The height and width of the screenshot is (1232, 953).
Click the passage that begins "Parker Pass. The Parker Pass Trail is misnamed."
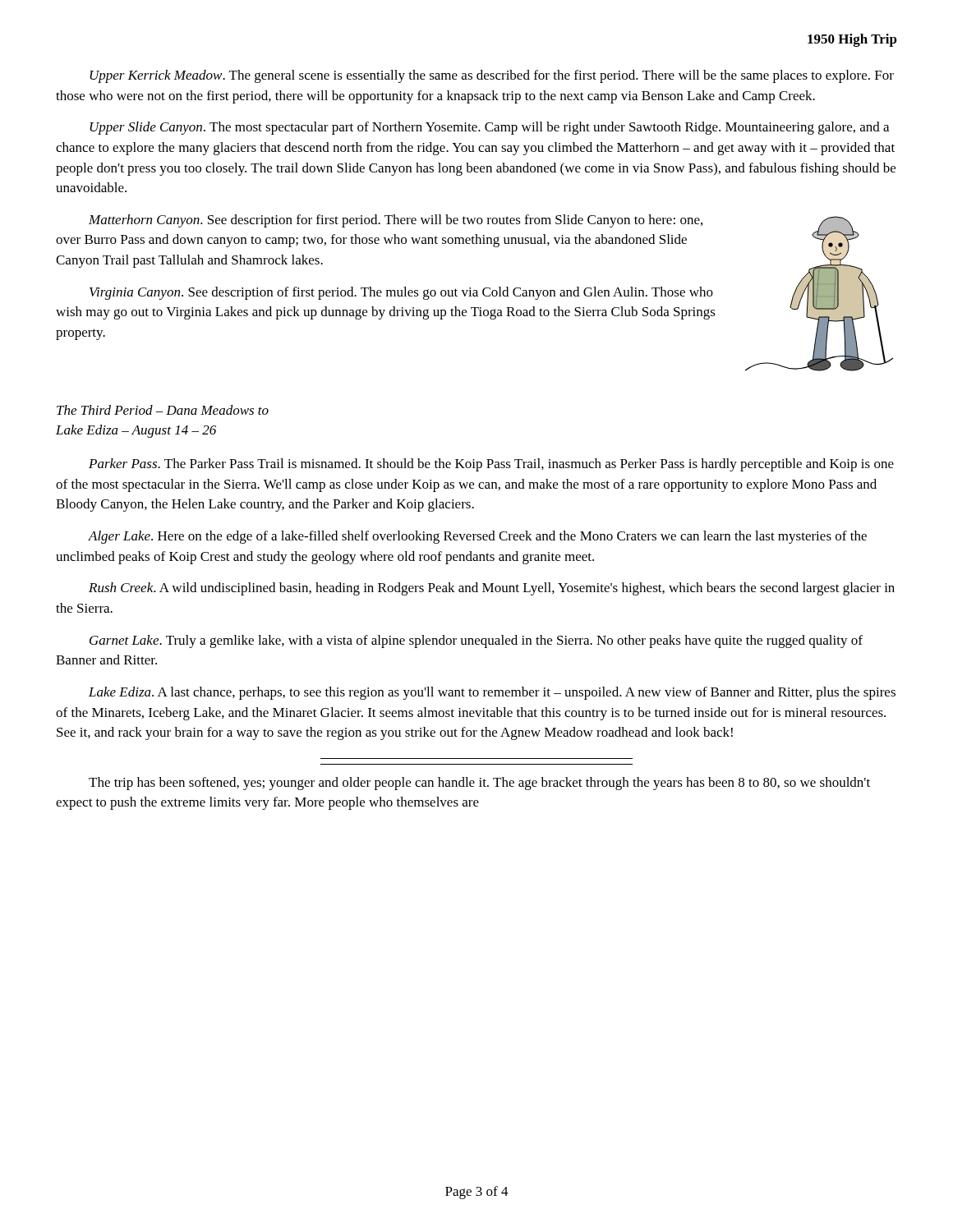coord(475,484)
